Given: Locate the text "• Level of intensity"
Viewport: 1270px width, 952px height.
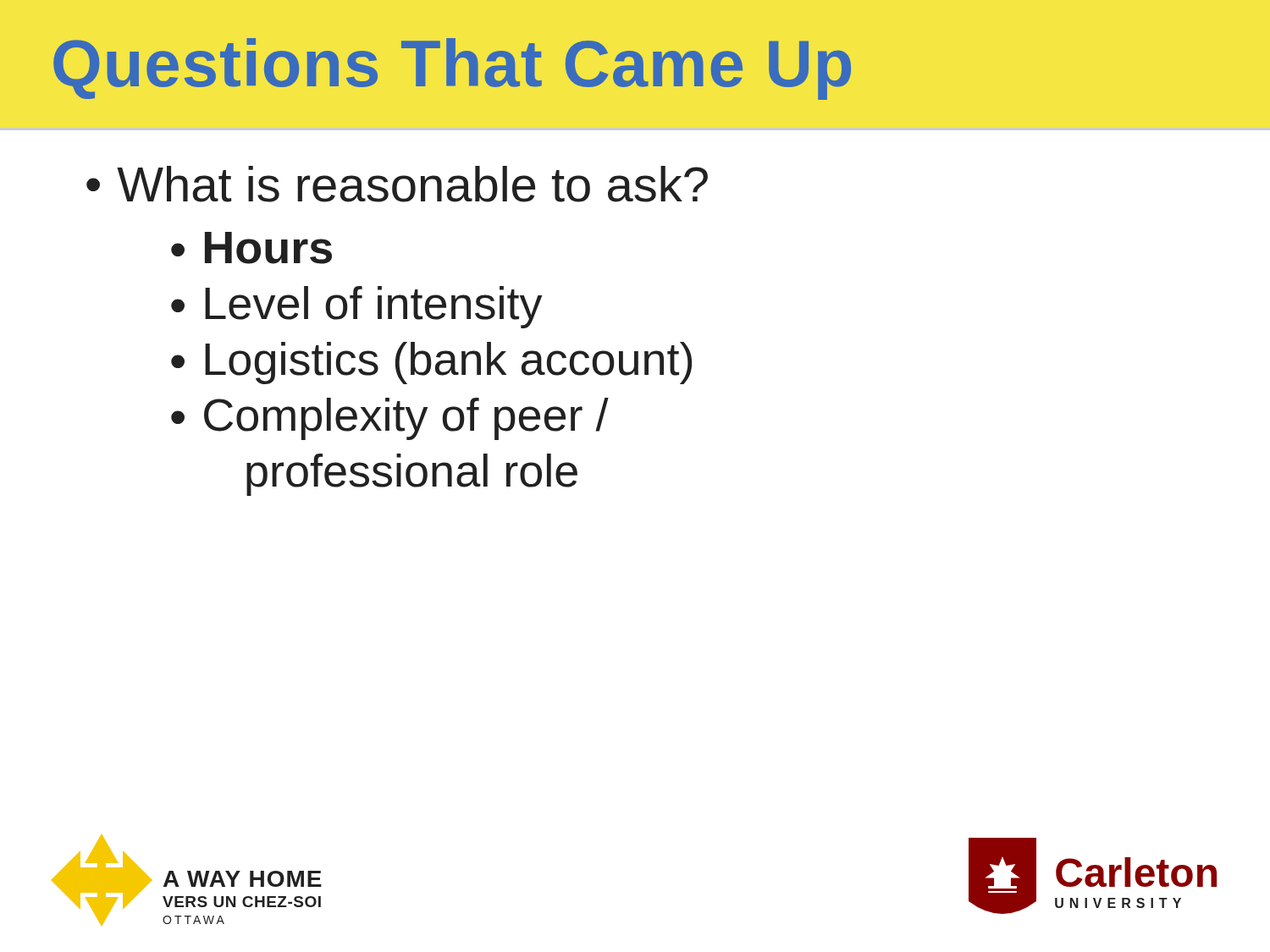Looking at the screenshot, I should [x=356, y=303].
